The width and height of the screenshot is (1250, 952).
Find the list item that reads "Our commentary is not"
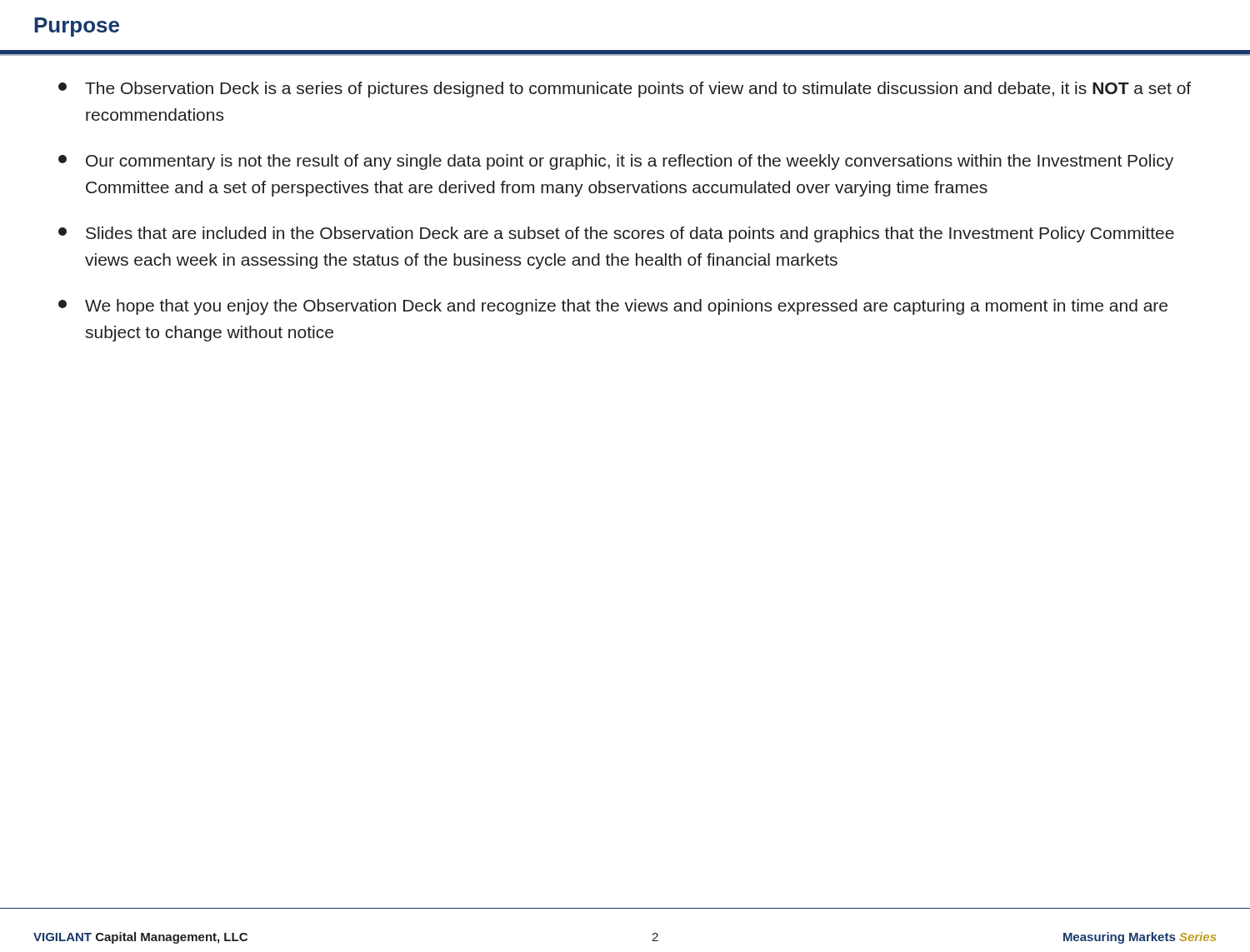pyautogui.click(x=629, y=174)
